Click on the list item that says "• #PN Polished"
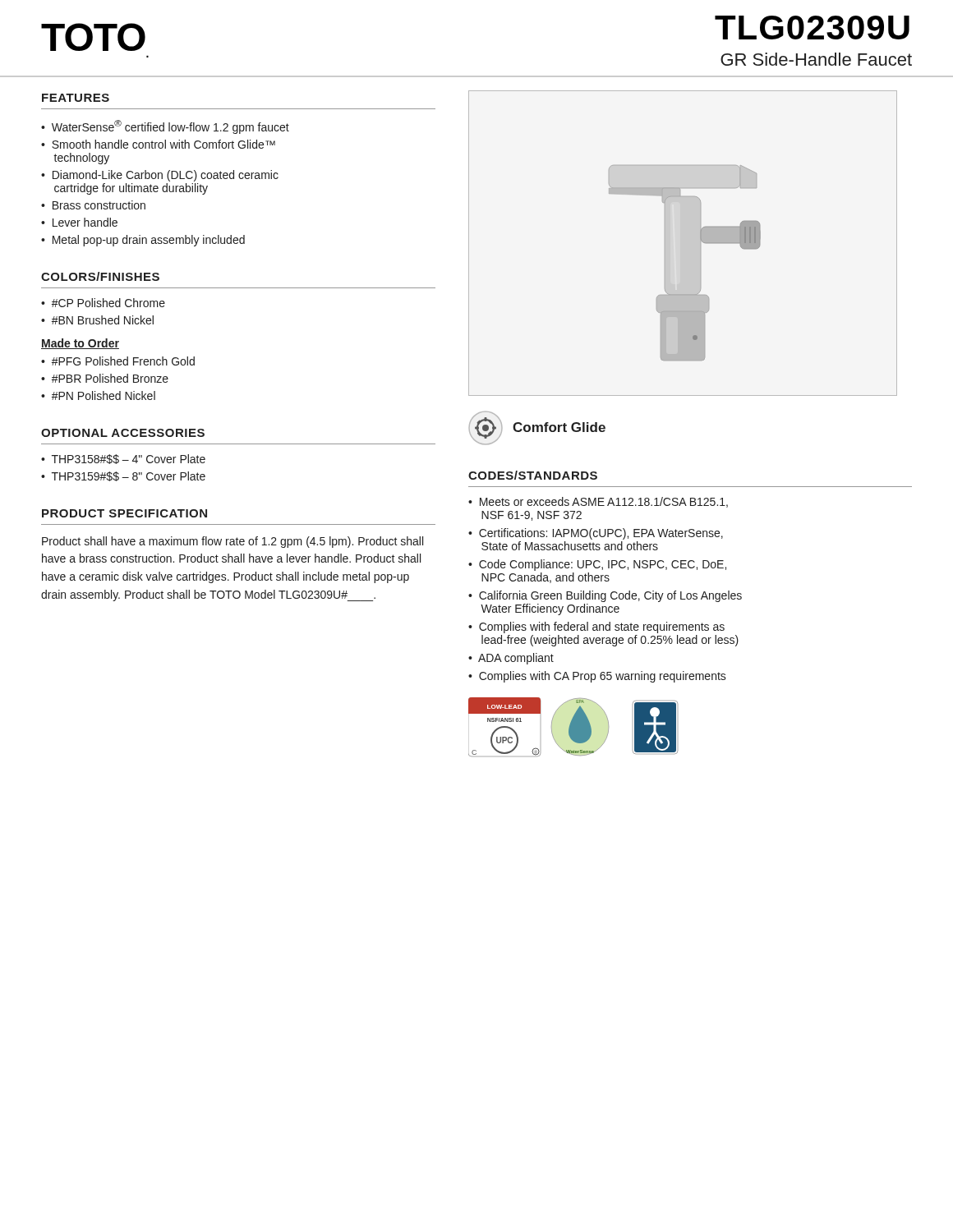953x1232 pixels. click(98, 396)
